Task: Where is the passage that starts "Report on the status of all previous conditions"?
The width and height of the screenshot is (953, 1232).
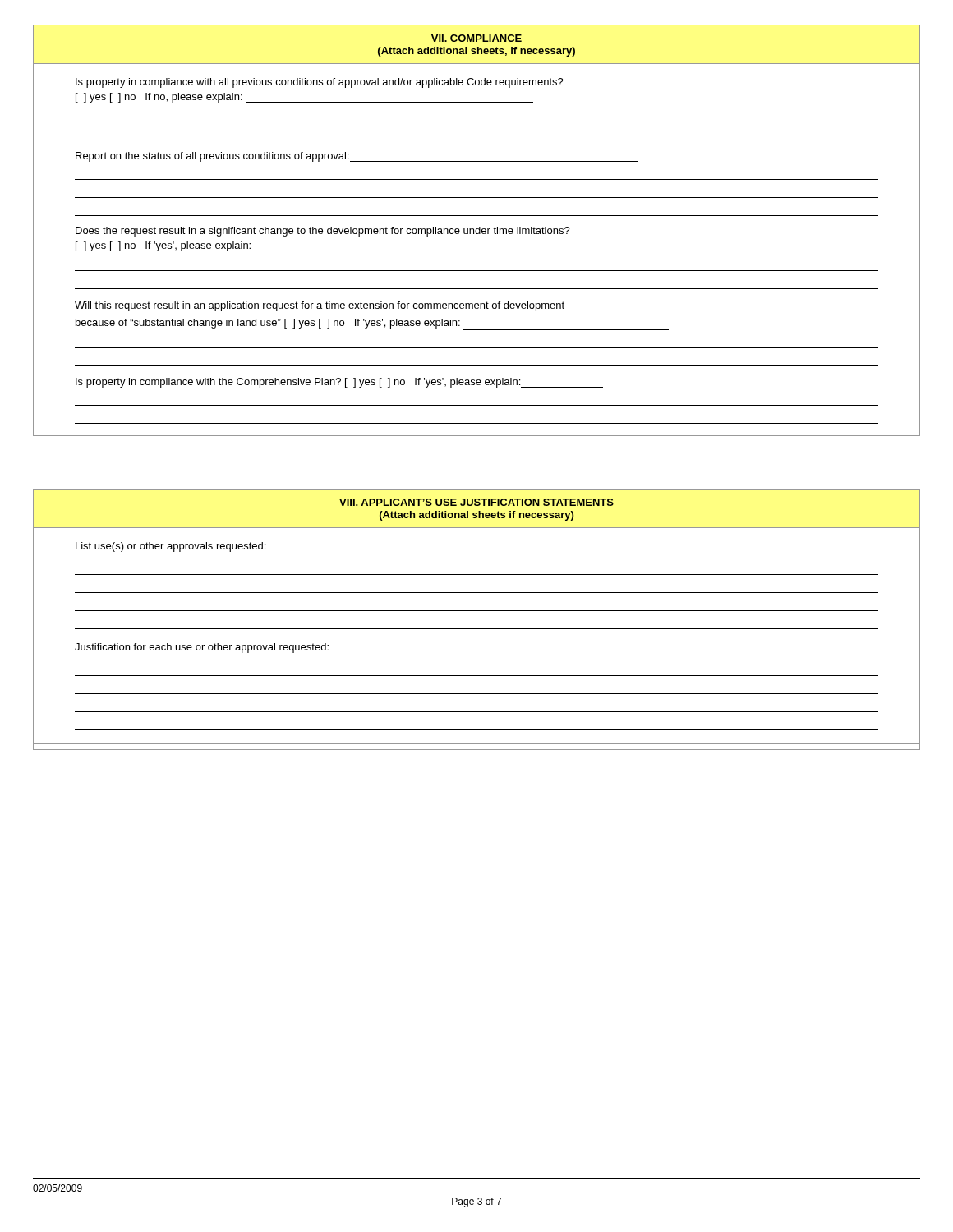Action: (356, 155)
